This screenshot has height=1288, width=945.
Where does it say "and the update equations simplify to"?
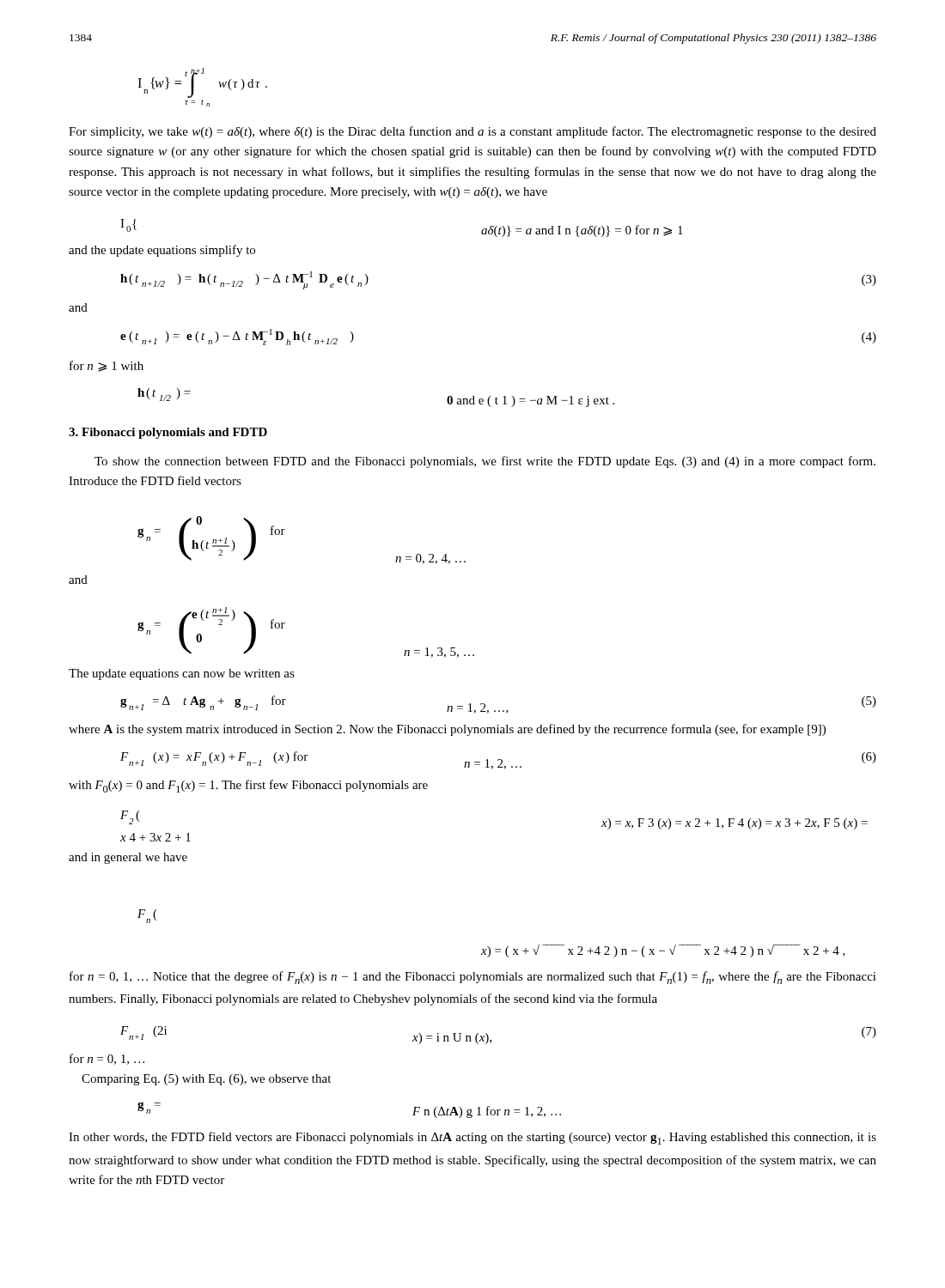coord(162,250)
